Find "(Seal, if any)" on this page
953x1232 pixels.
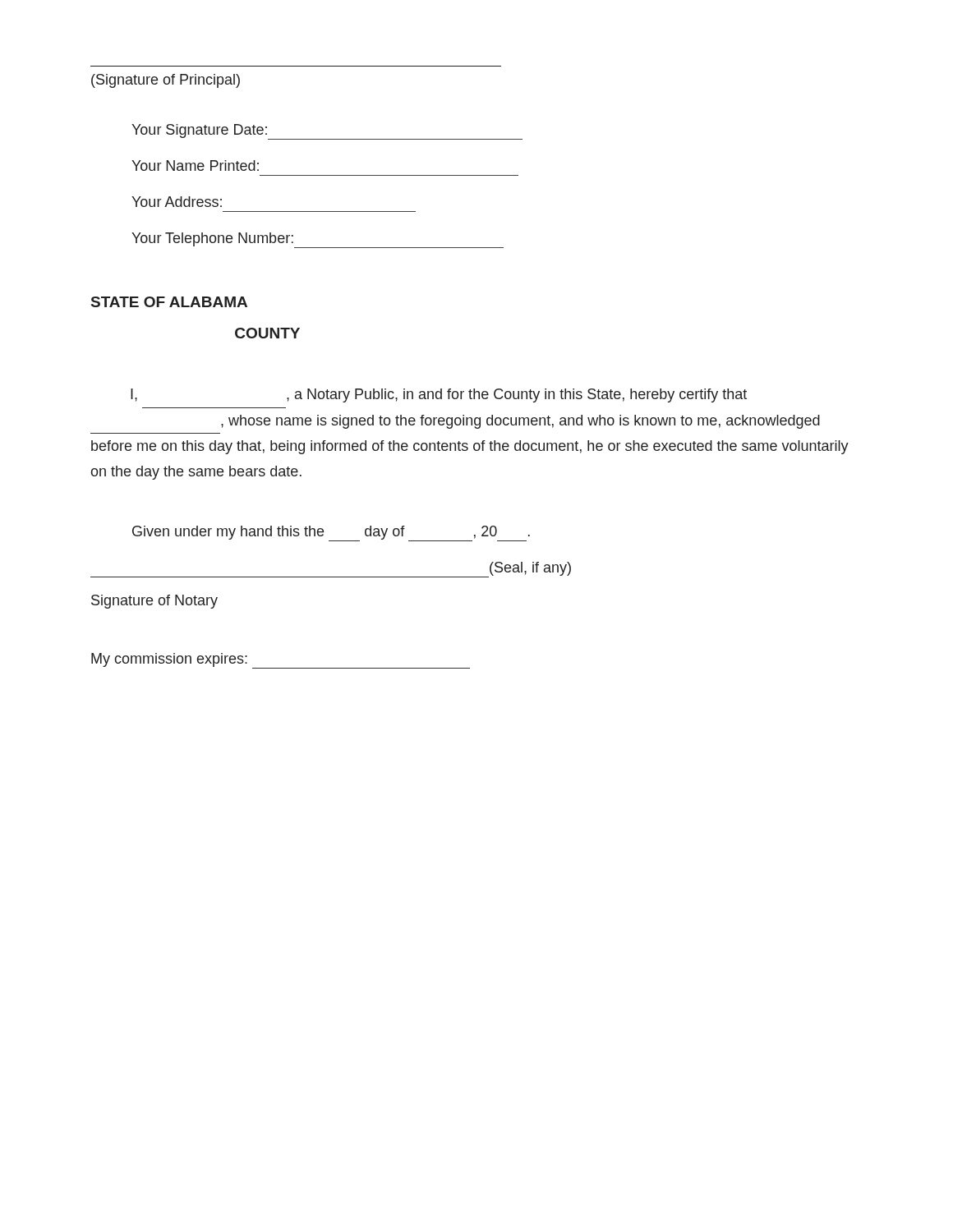click(x=331, y=569)
